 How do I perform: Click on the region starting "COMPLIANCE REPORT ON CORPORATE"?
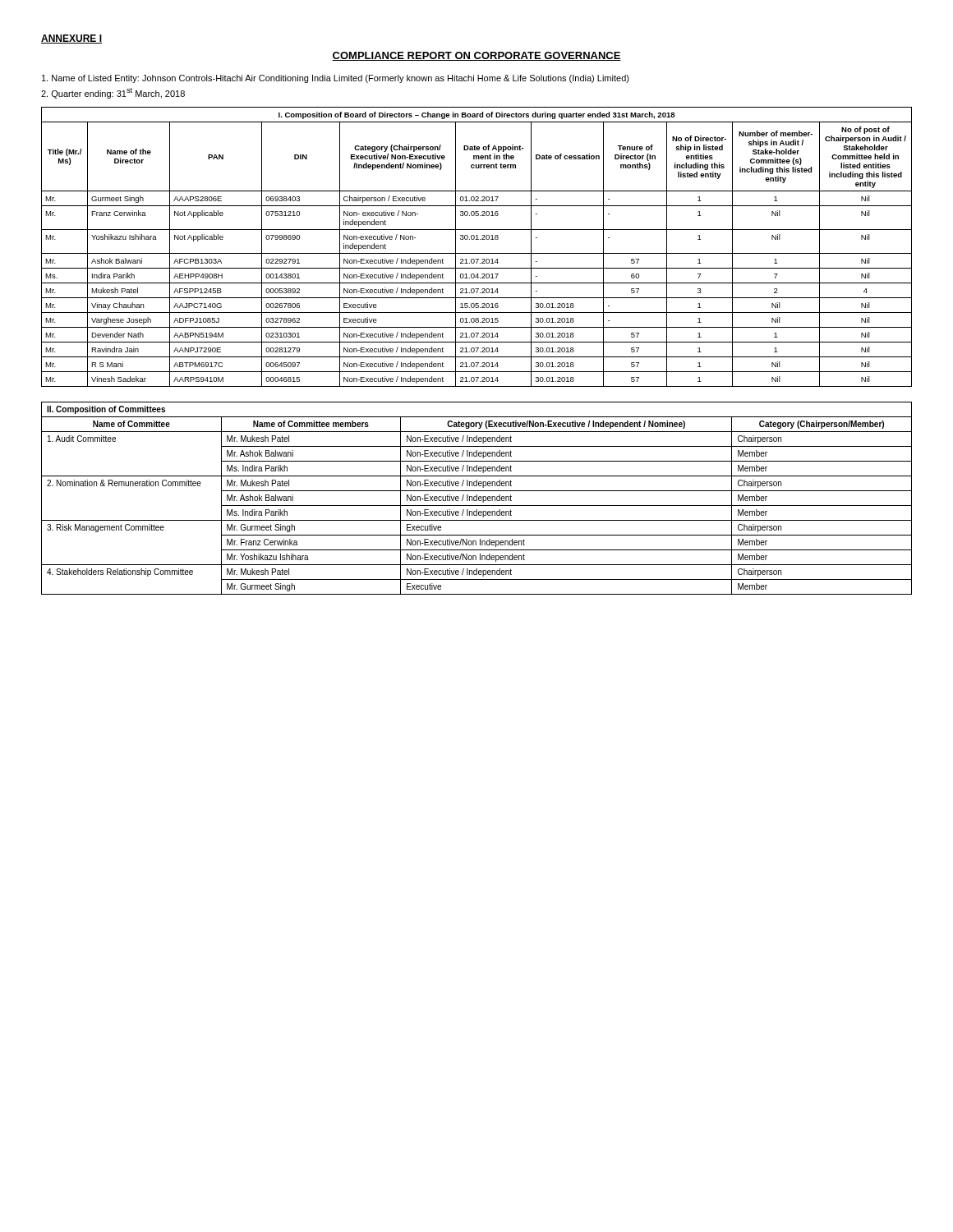pos(476,55)
